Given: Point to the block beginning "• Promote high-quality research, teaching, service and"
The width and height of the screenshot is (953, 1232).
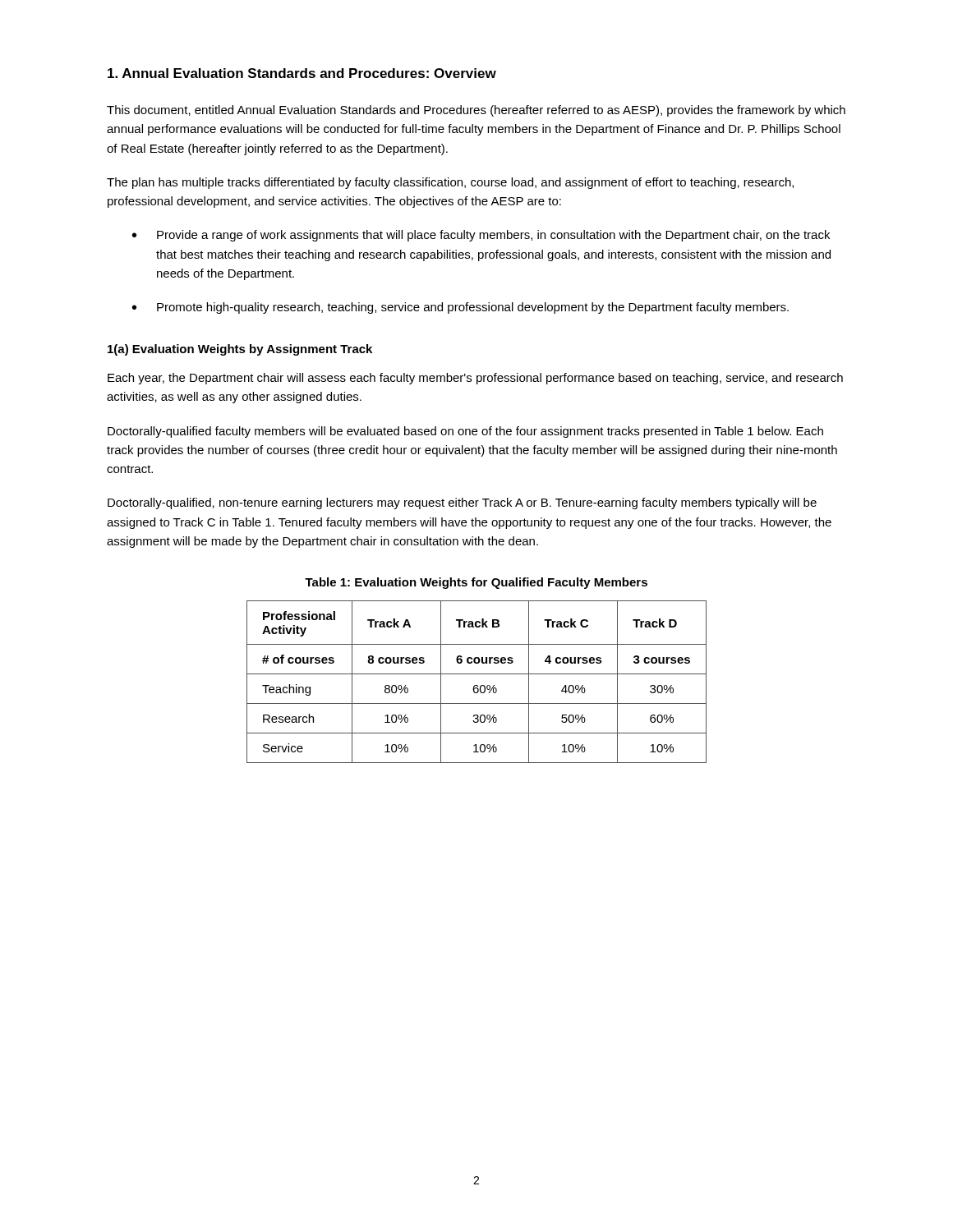Looking at the screenshot, I should tap(476, 308).
